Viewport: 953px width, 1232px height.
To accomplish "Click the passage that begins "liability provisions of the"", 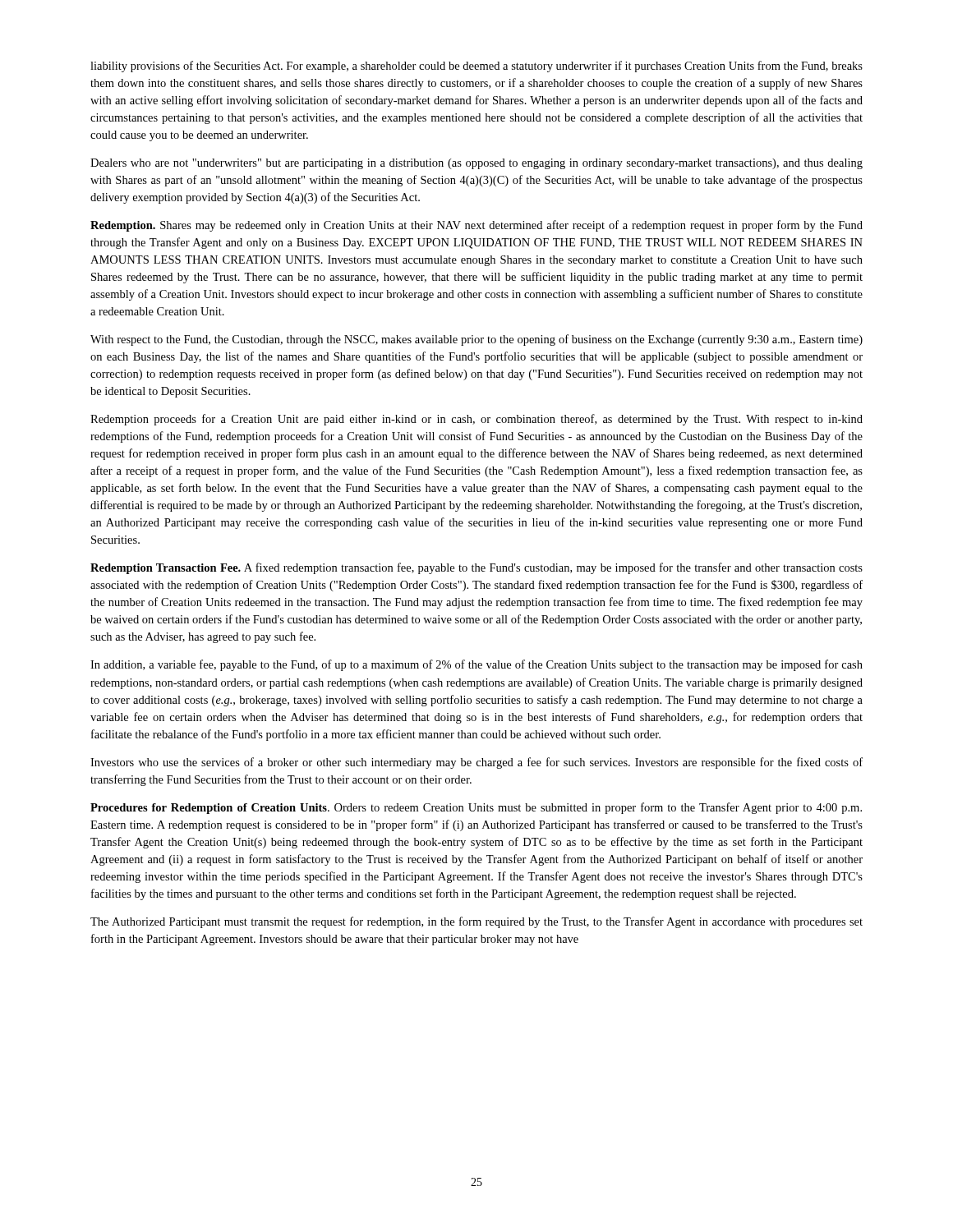I will 476,100.
